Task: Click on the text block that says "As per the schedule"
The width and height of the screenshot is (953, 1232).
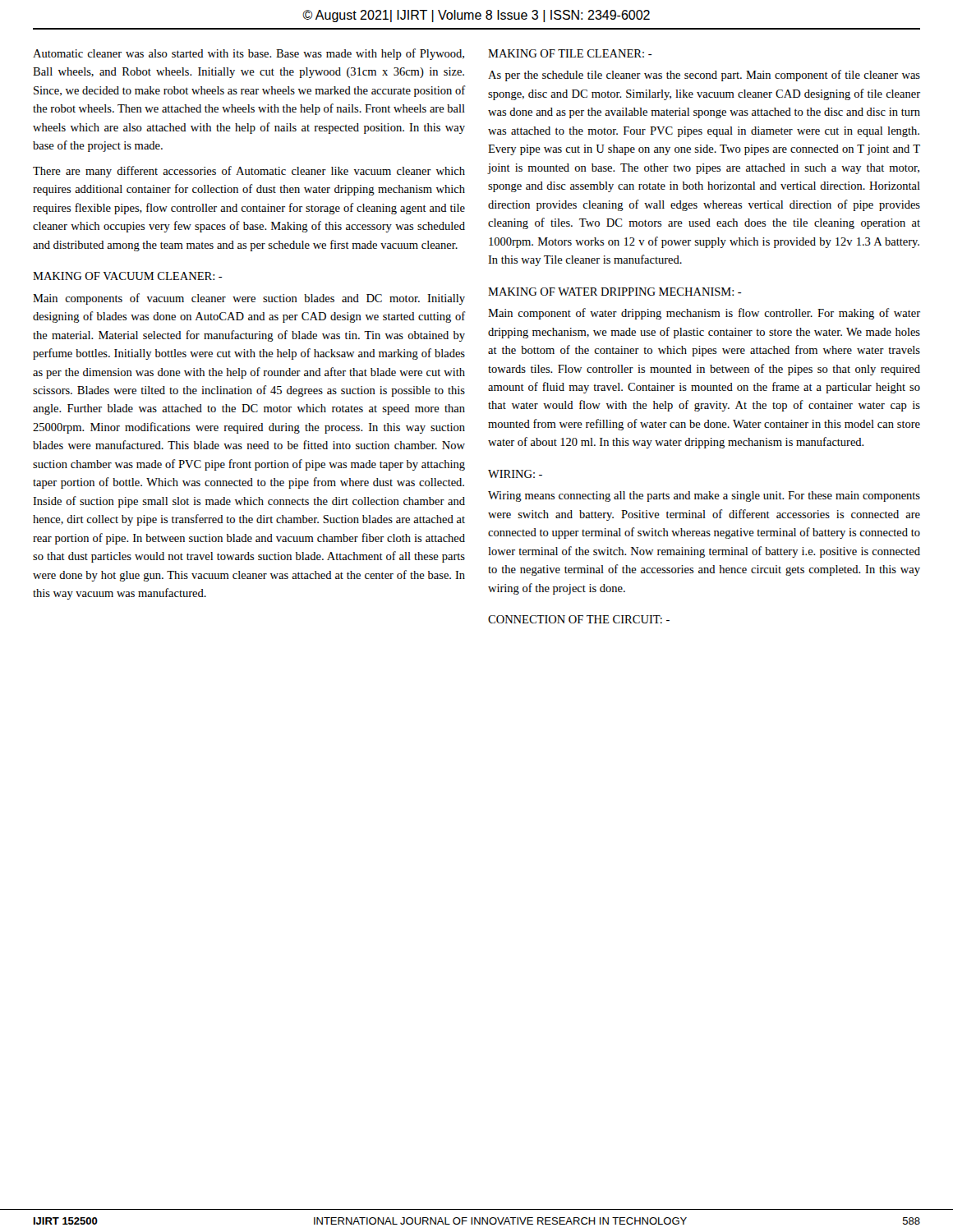Action: [704, 168]
